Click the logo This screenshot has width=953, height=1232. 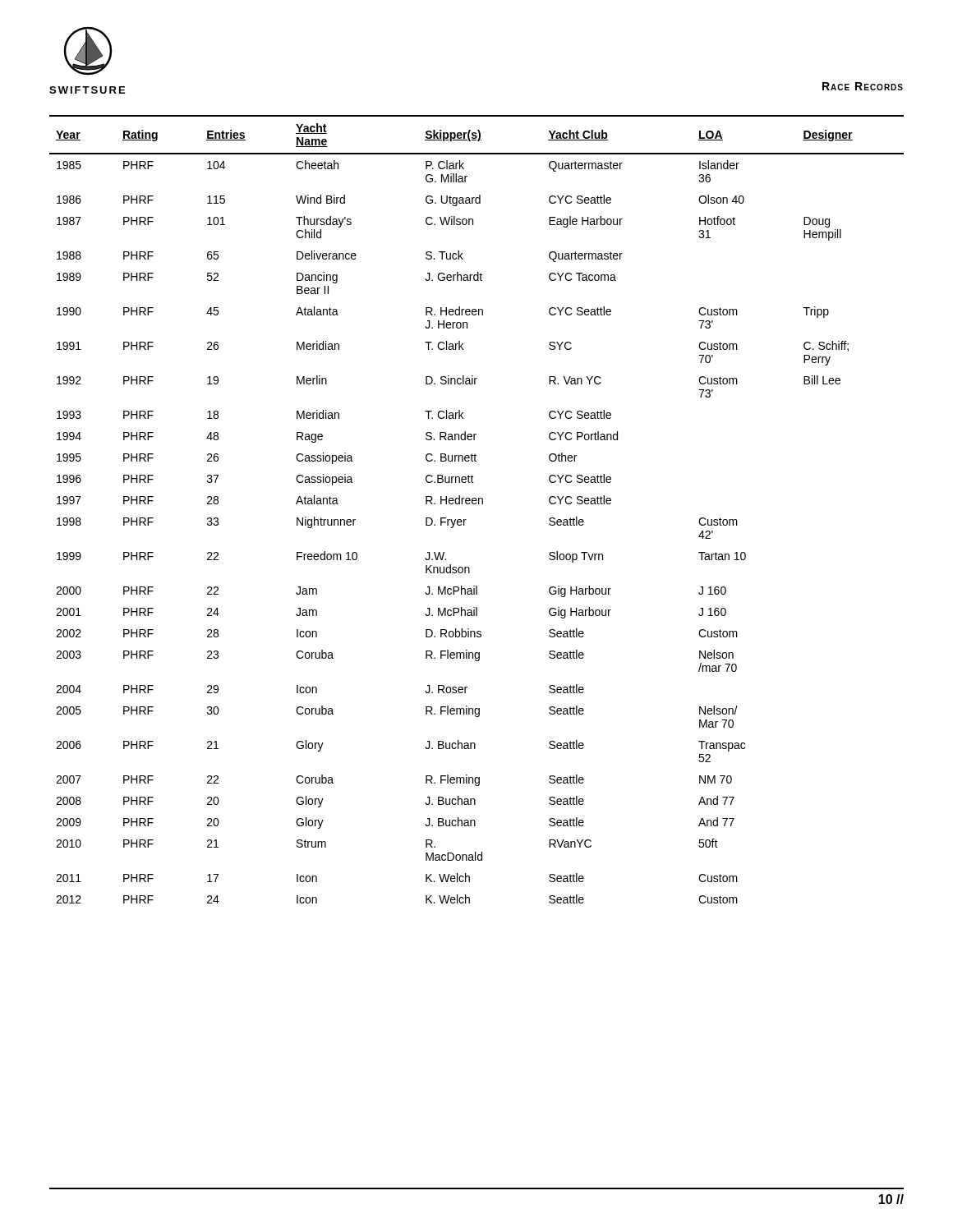(x=88, y=60)
